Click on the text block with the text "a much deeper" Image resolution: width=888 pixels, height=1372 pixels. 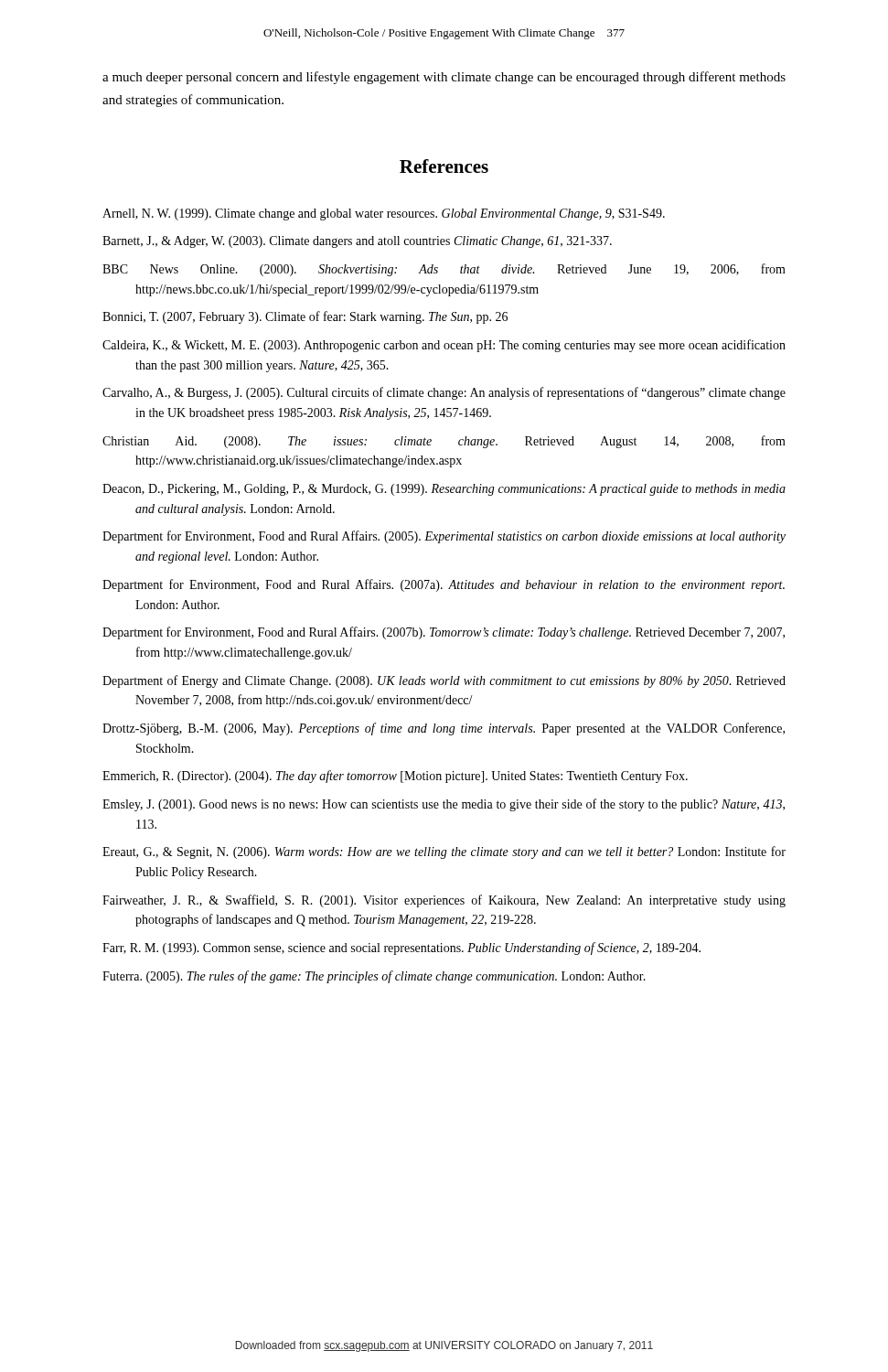click(x=444, y=88)
